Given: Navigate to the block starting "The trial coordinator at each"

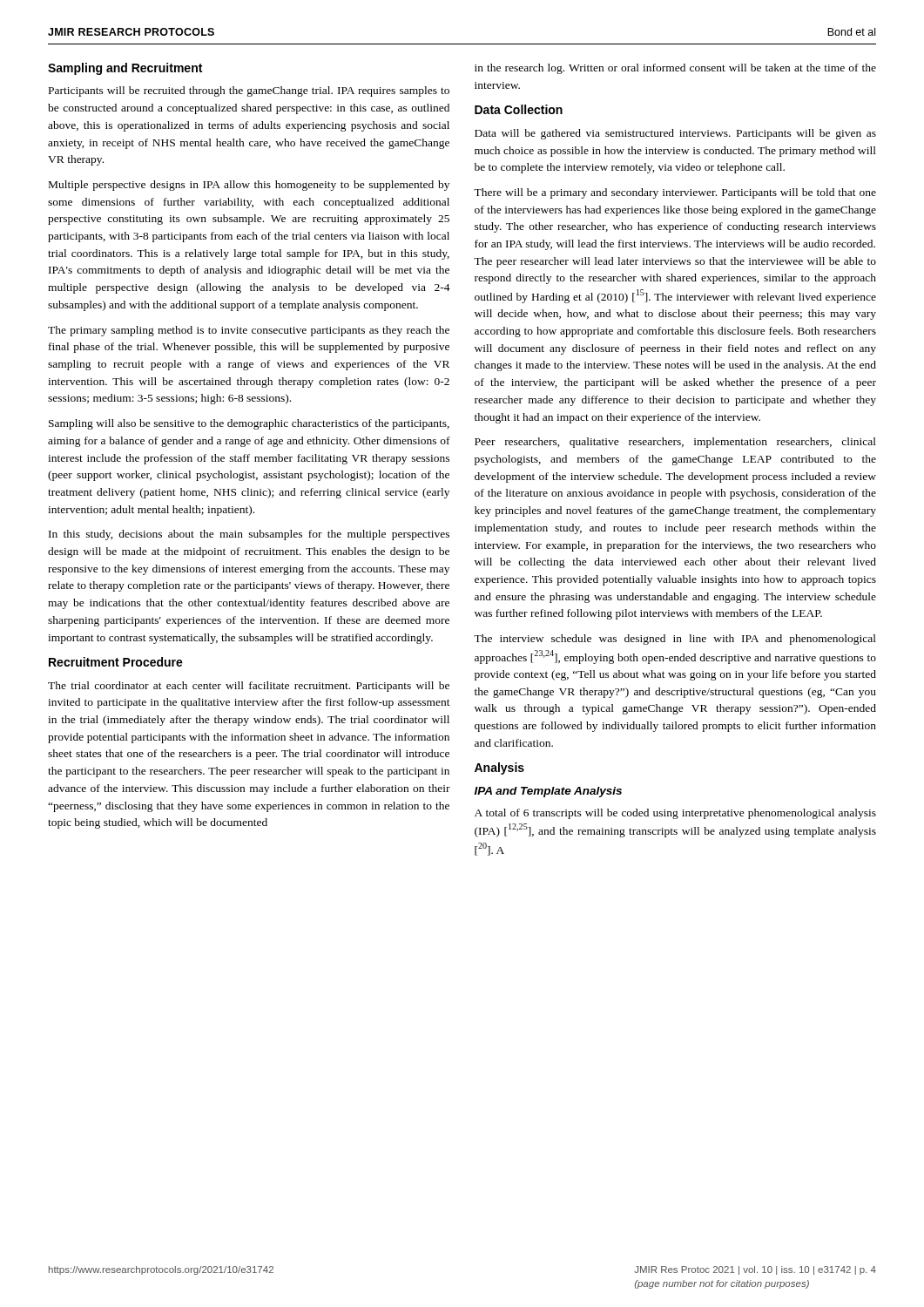Looking at the screenshot, I should (x=249, y=754).
